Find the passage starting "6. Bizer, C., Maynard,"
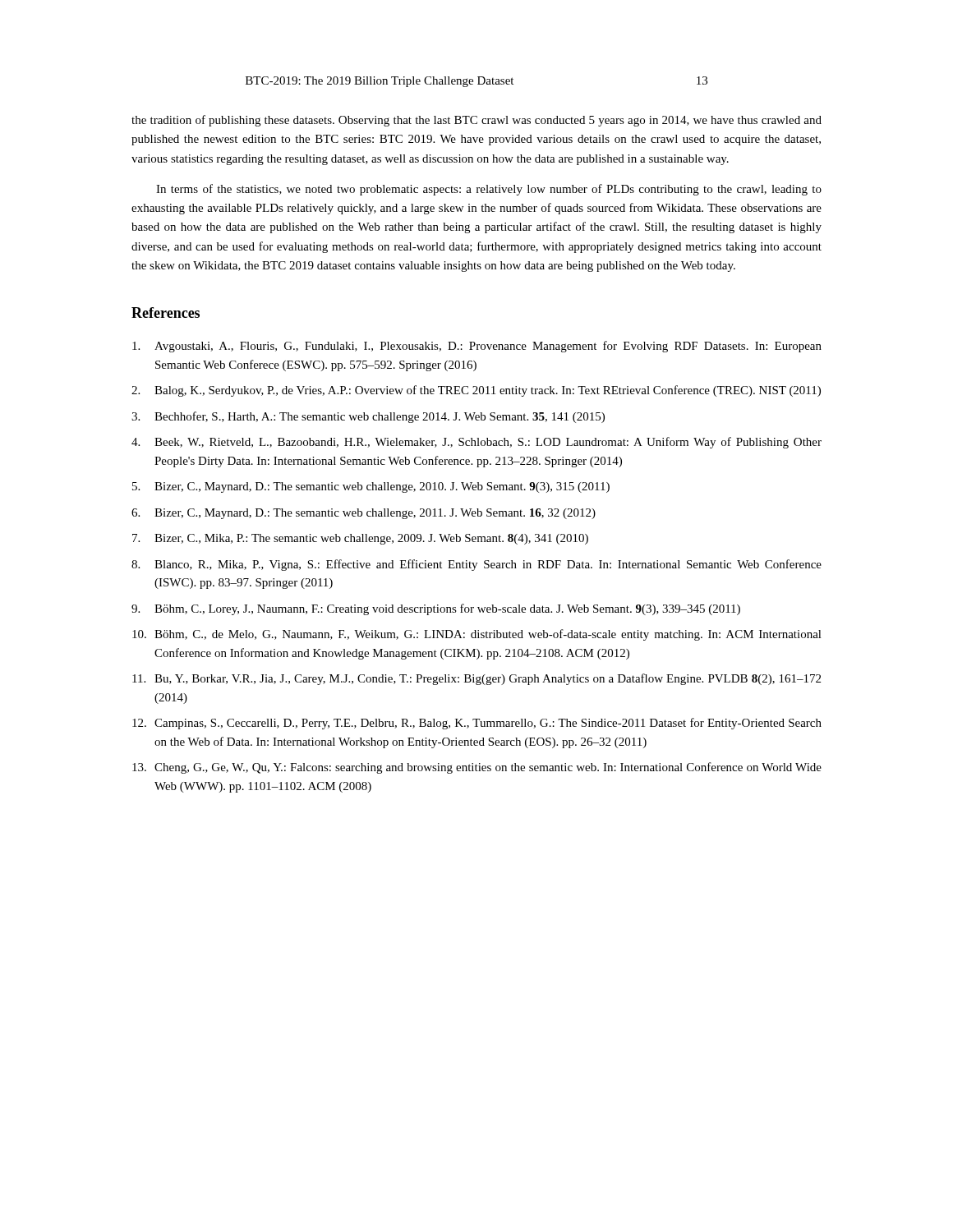This screenshot has height=1232, width=953. 476,512
